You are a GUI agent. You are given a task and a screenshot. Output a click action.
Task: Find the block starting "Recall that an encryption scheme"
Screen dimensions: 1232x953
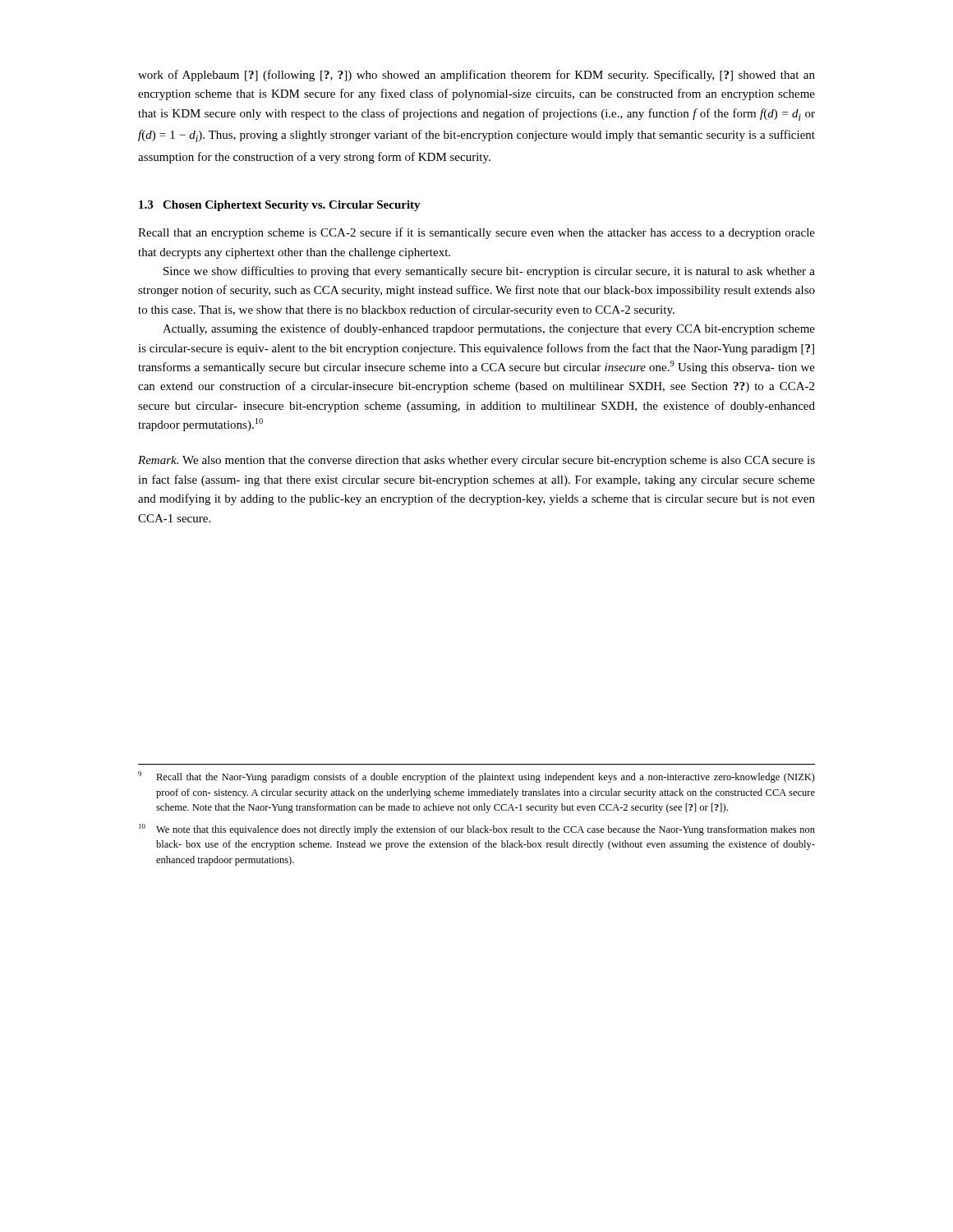pyautogui.click(x=476, y=242)
